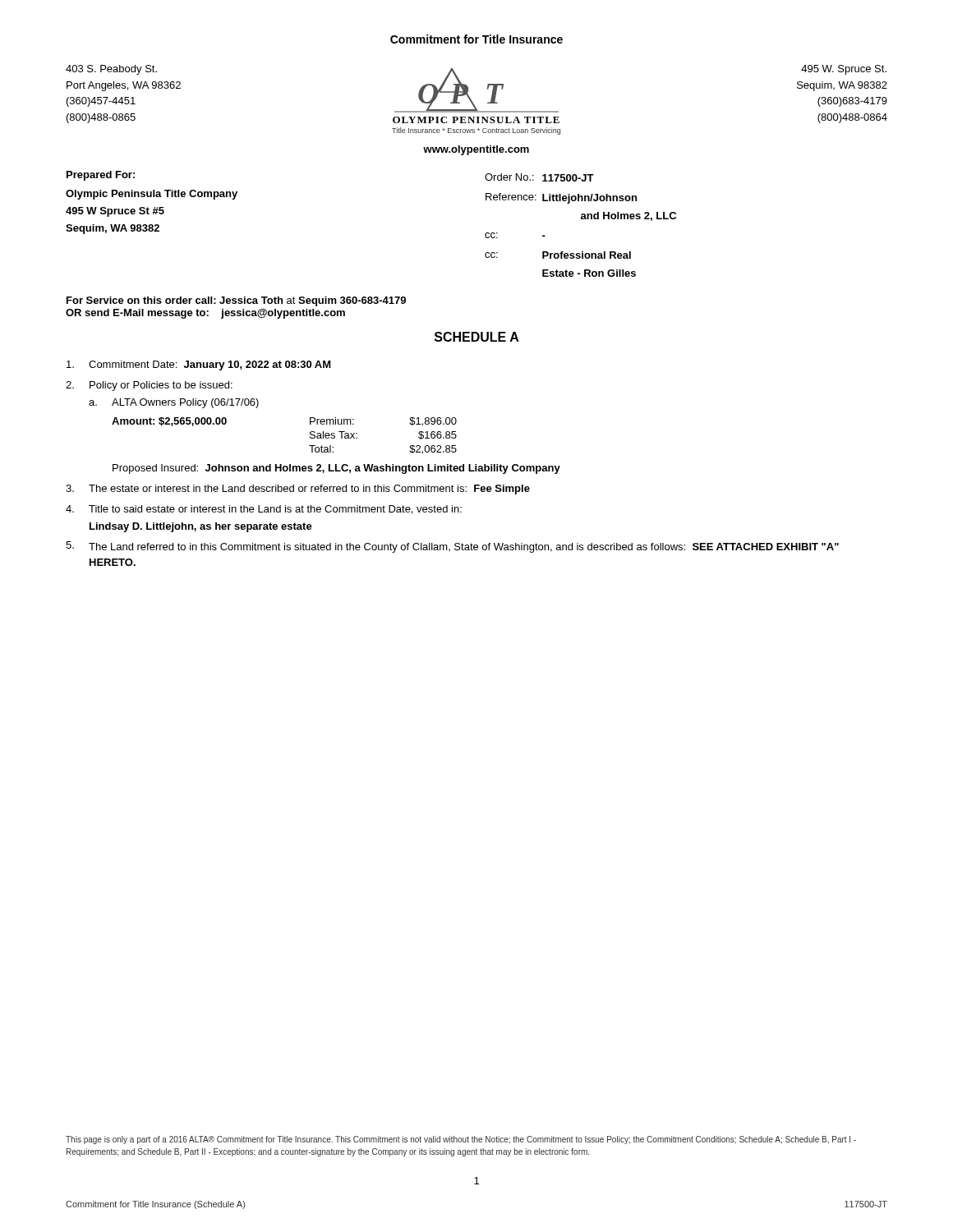Locate the block of text that opens with "Amount: $2,565,000.00 Premium:"
This screenshot has width=953, height=1232.
[164, 422]
